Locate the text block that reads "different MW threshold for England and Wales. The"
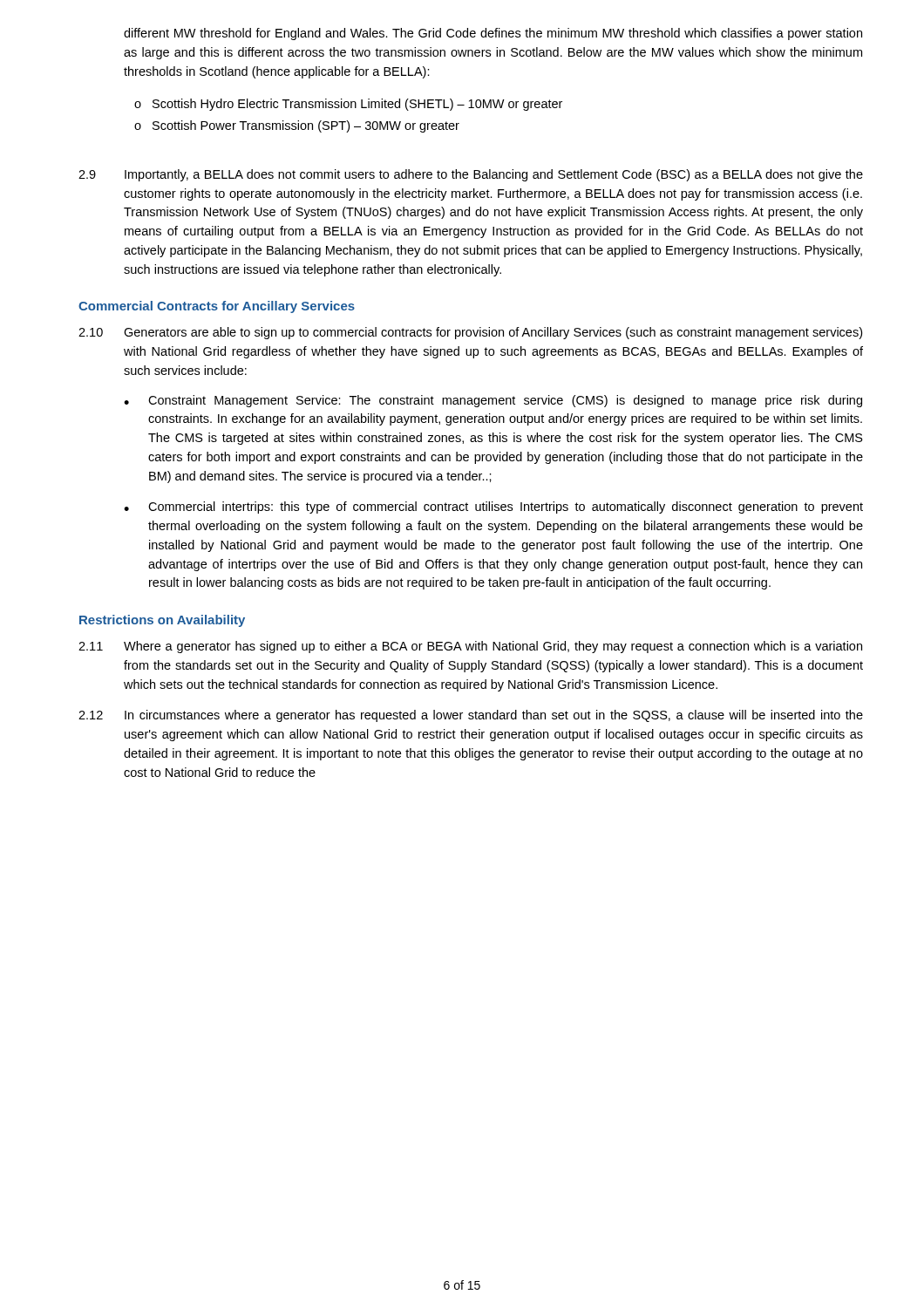Viewport: 924px width, 1308px height. click(x=493, y=52)
